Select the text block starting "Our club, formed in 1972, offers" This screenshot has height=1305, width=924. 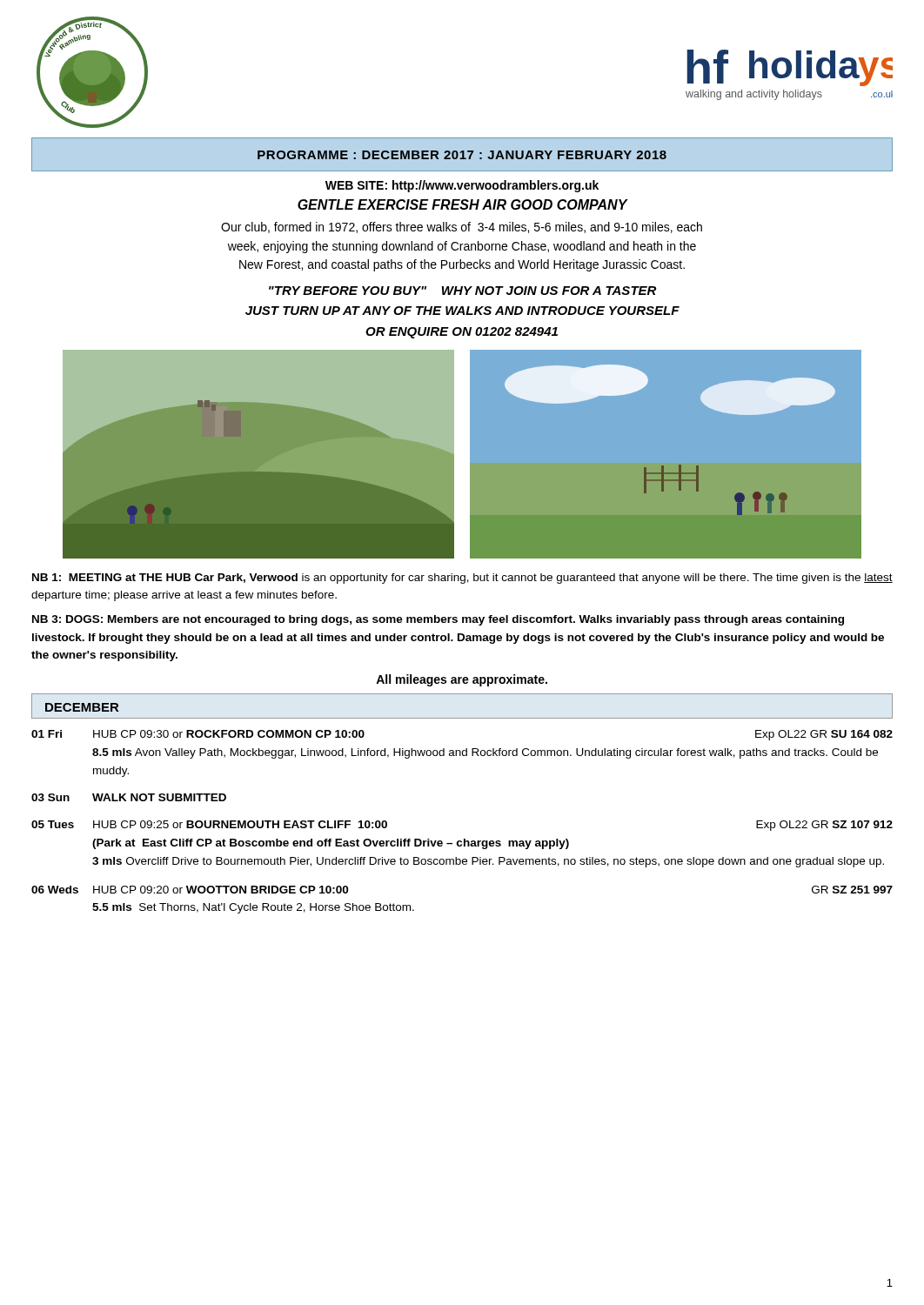[x=462, y=246]
